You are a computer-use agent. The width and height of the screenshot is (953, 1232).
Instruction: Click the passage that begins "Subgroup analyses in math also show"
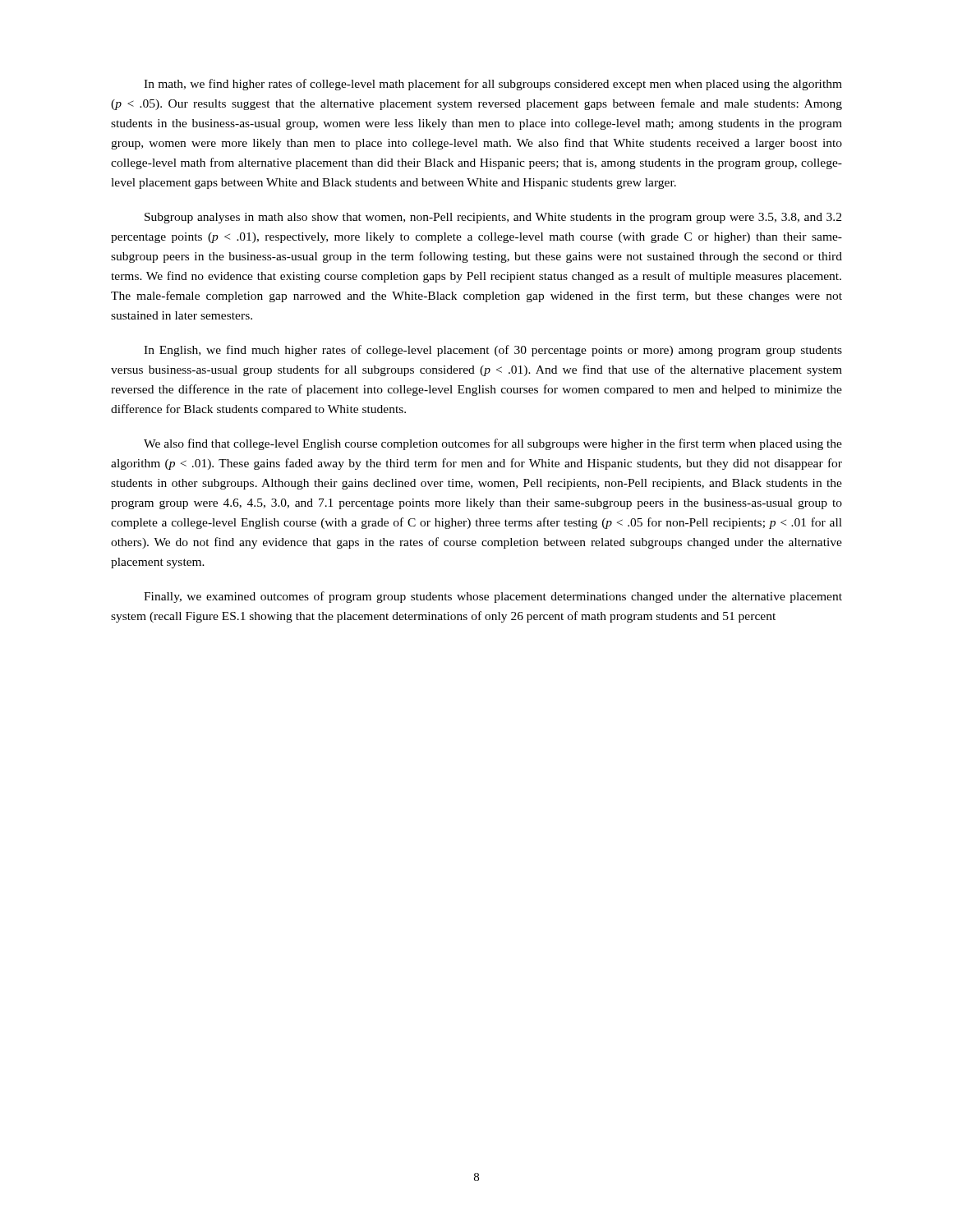point(476,266)
